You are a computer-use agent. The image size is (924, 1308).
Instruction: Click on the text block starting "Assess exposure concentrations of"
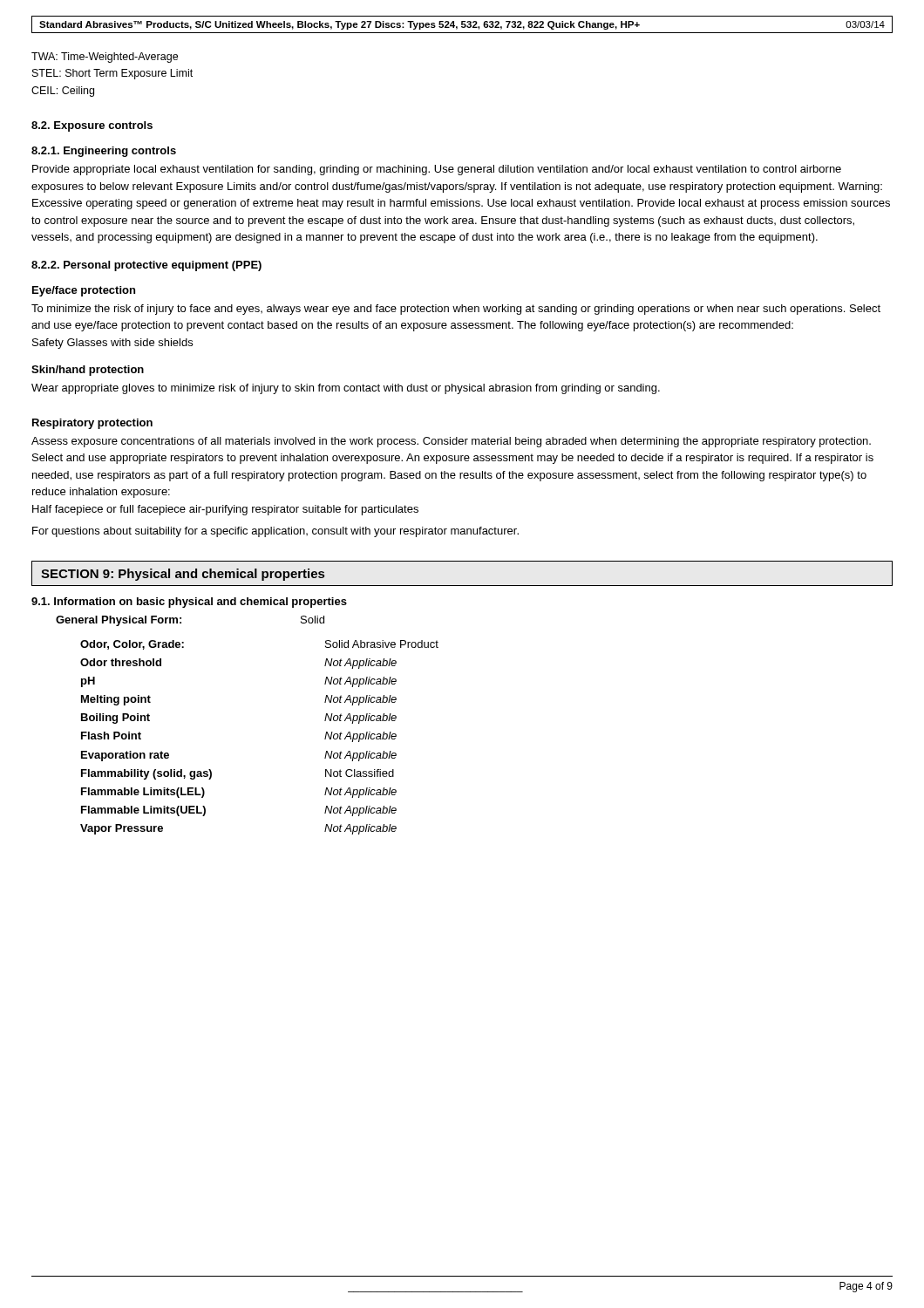[462, 475]
